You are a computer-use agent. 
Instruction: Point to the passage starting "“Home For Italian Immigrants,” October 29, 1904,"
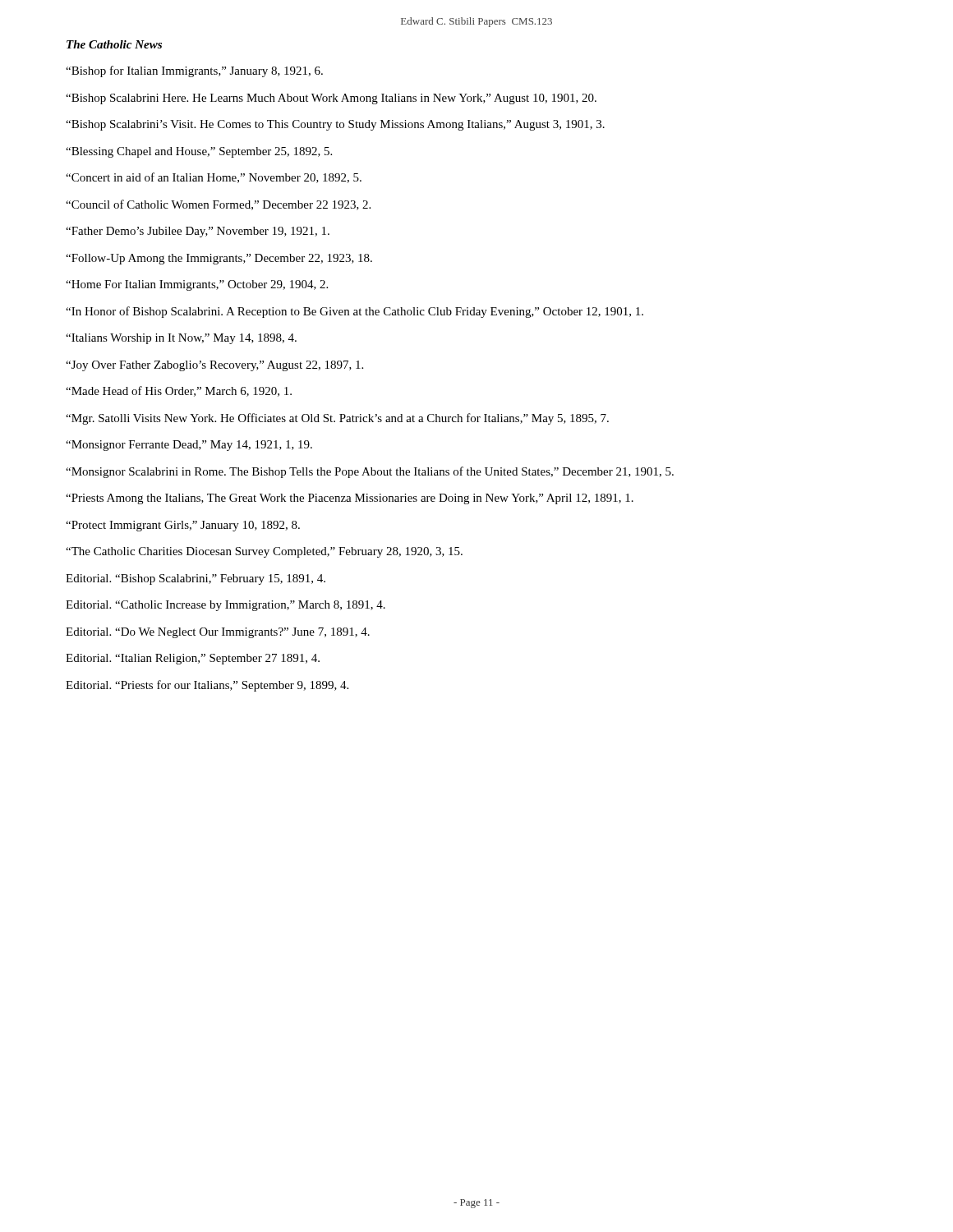pyautogui.click(x=197, y=284)
